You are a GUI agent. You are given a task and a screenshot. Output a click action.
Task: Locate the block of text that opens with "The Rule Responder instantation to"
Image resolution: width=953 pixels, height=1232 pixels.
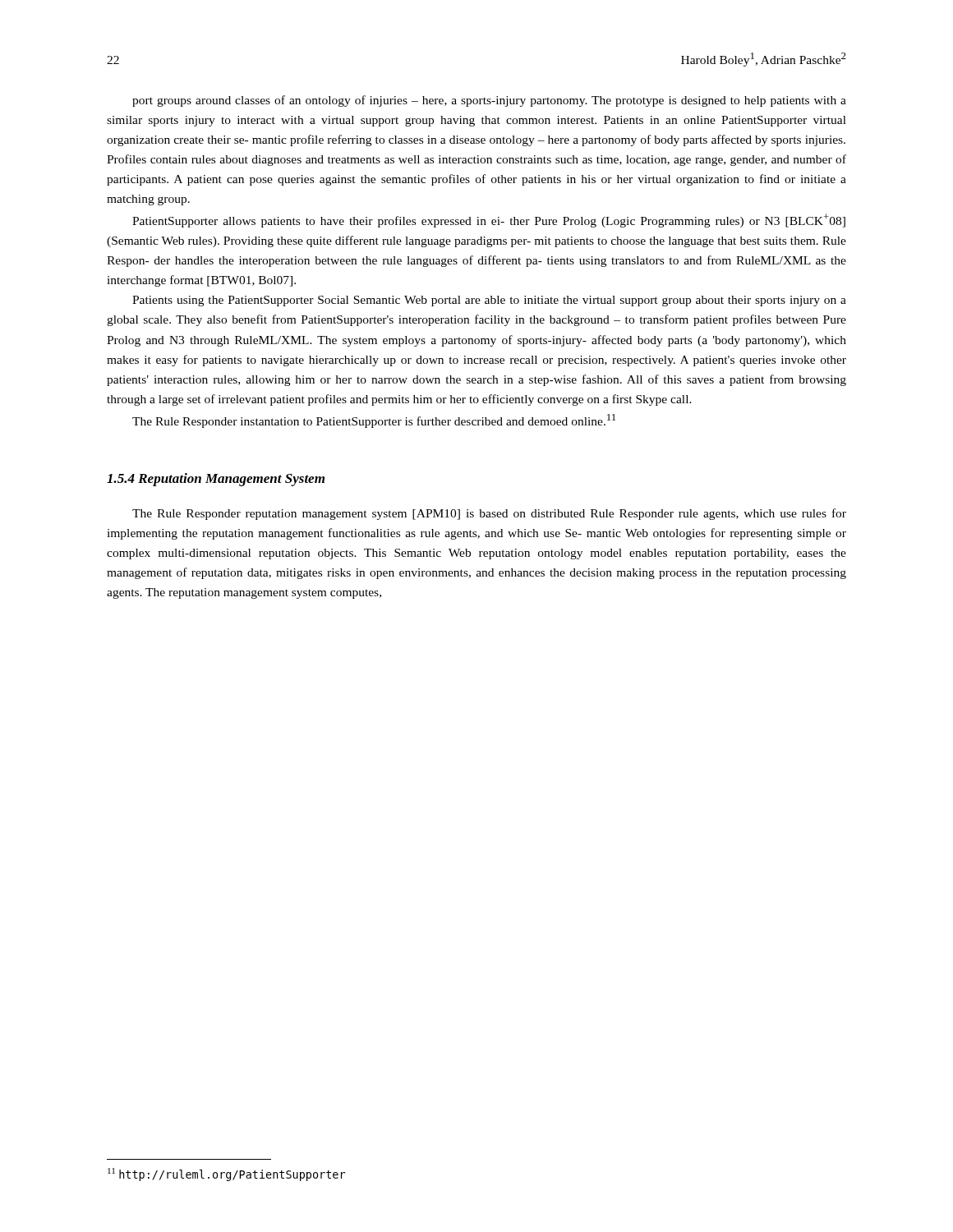[x=476, y=420]
